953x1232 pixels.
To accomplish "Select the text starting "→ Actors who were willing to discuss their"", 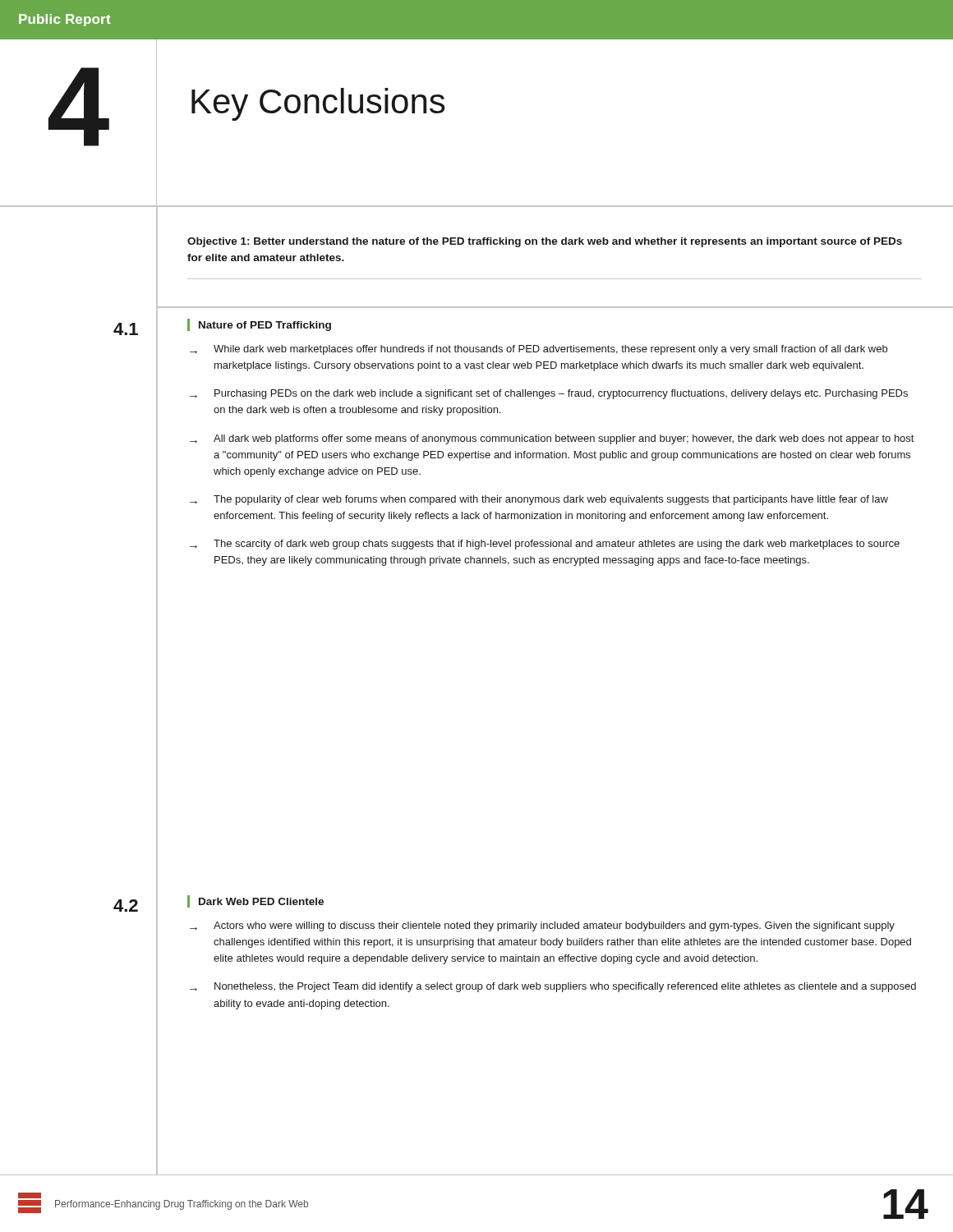I will point(555,942).
